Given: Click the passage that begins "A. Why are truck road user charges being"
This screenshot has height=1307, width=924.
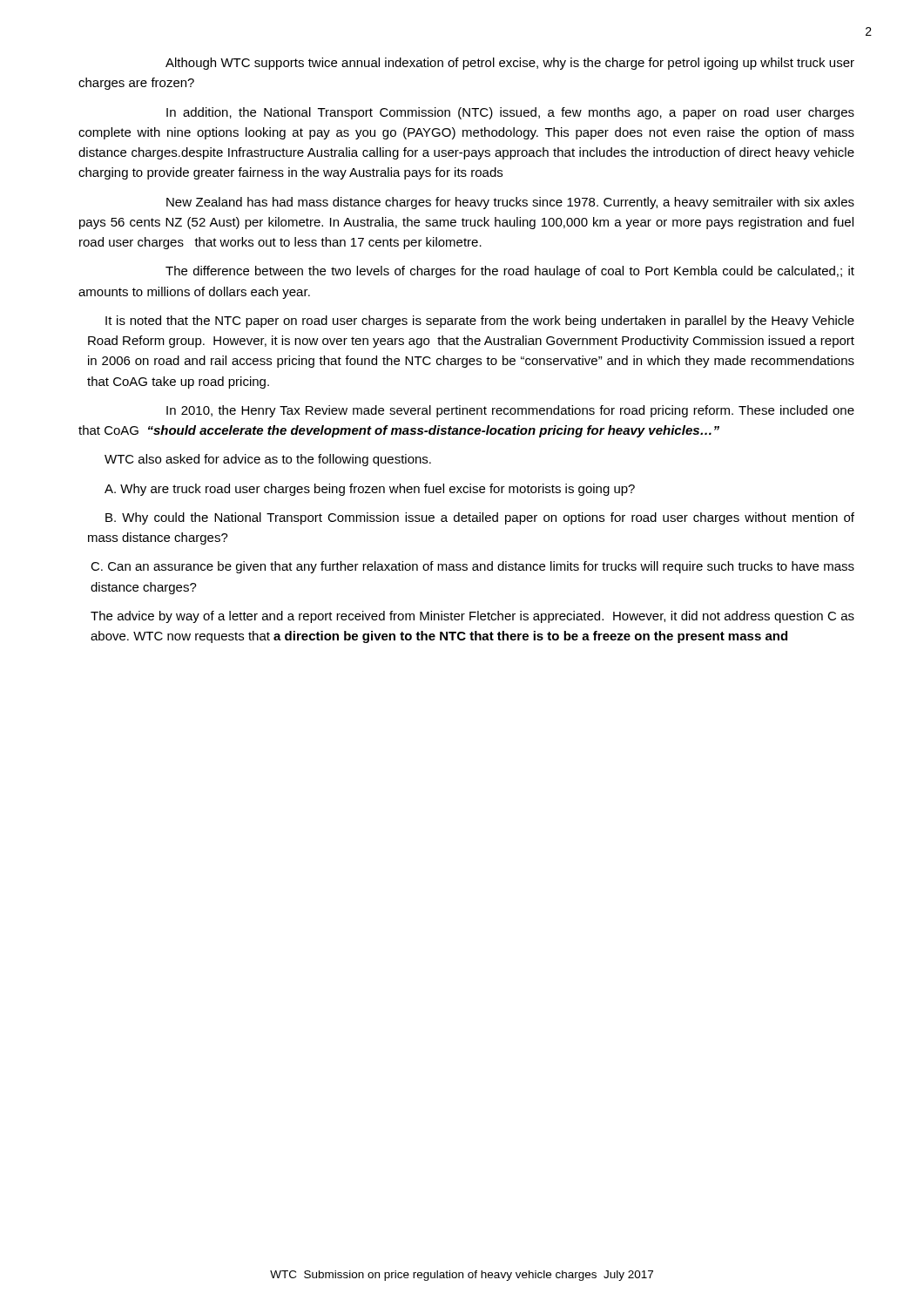Looking at the screenshot, I should click(370, 488).
